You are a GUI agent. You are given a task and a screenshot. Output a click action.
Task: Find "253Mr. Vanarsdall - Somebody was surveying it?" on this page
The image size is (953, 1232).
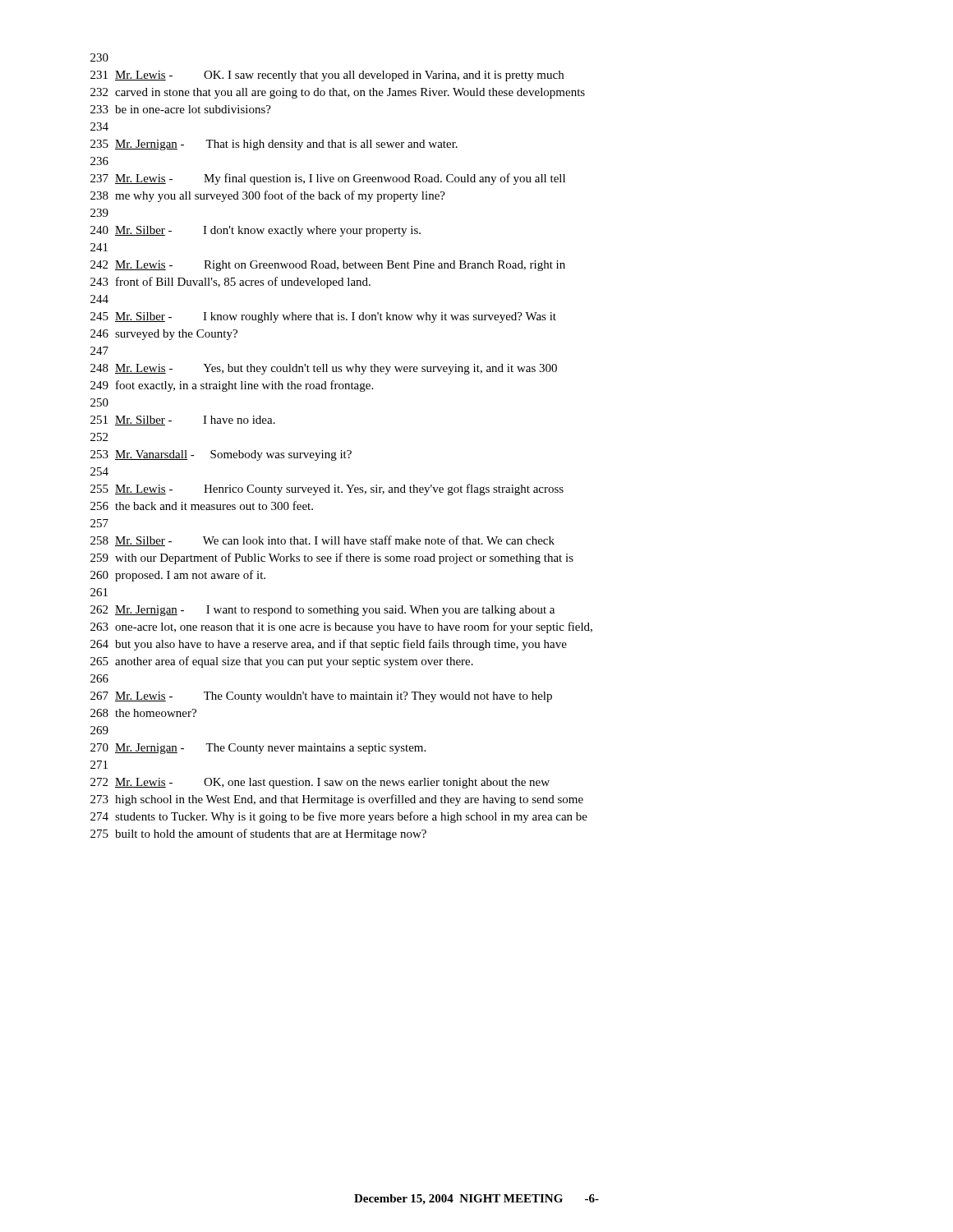(x=213, y=455)
